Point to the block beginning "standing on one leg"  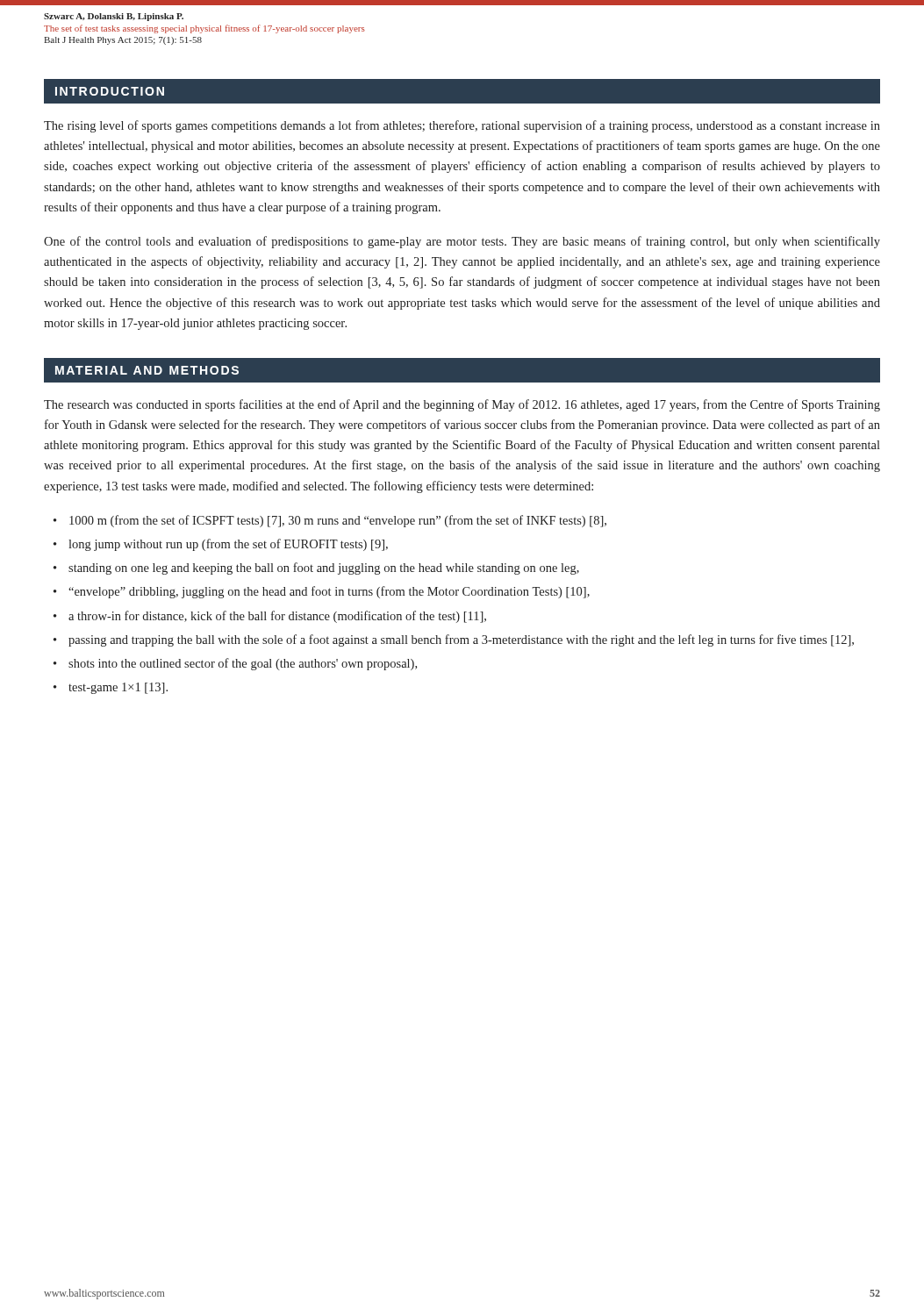pos(324,568)
